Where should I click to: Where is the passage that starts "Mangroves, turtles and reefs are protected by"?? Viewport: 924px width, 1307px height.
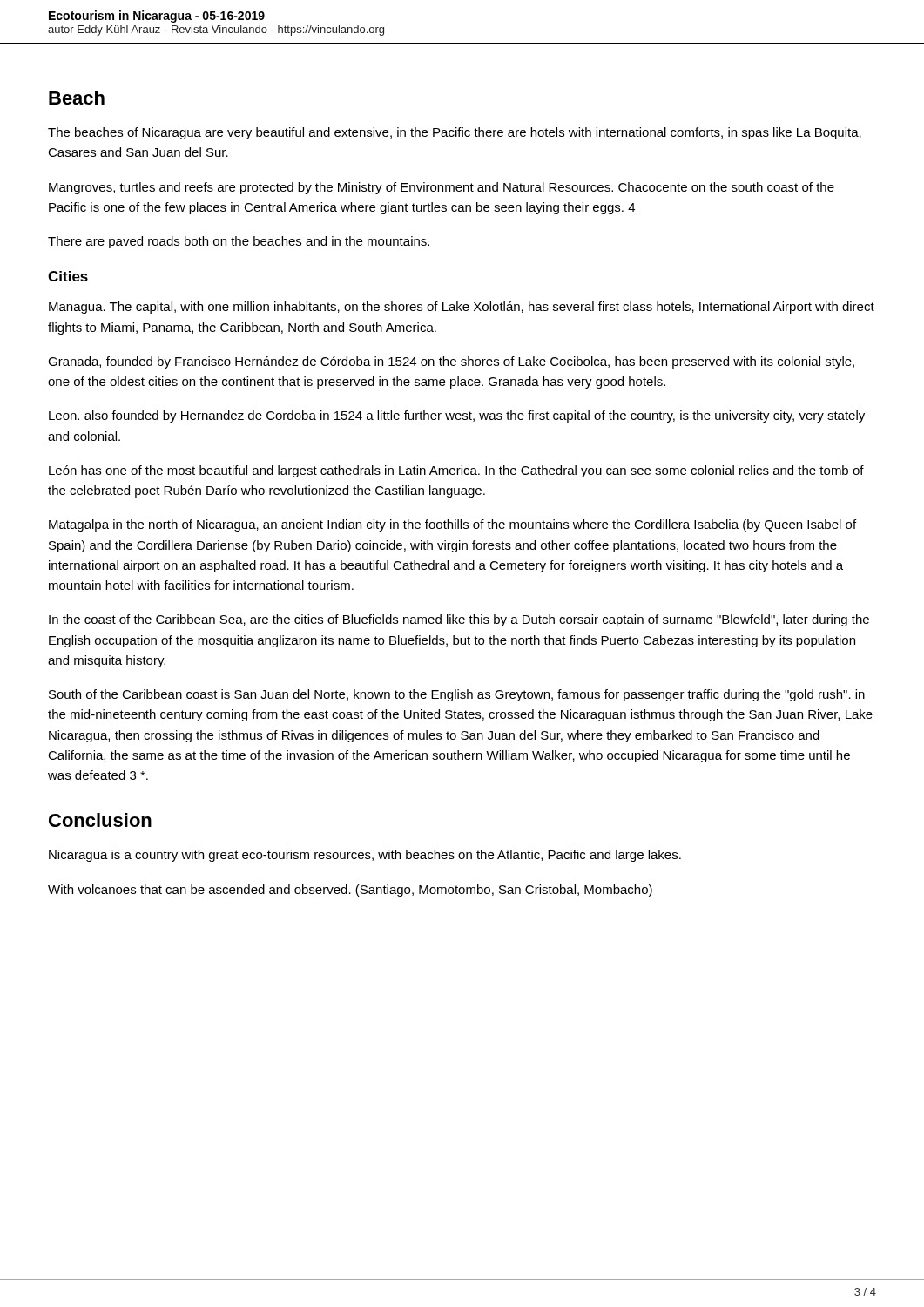click(441, 197)
